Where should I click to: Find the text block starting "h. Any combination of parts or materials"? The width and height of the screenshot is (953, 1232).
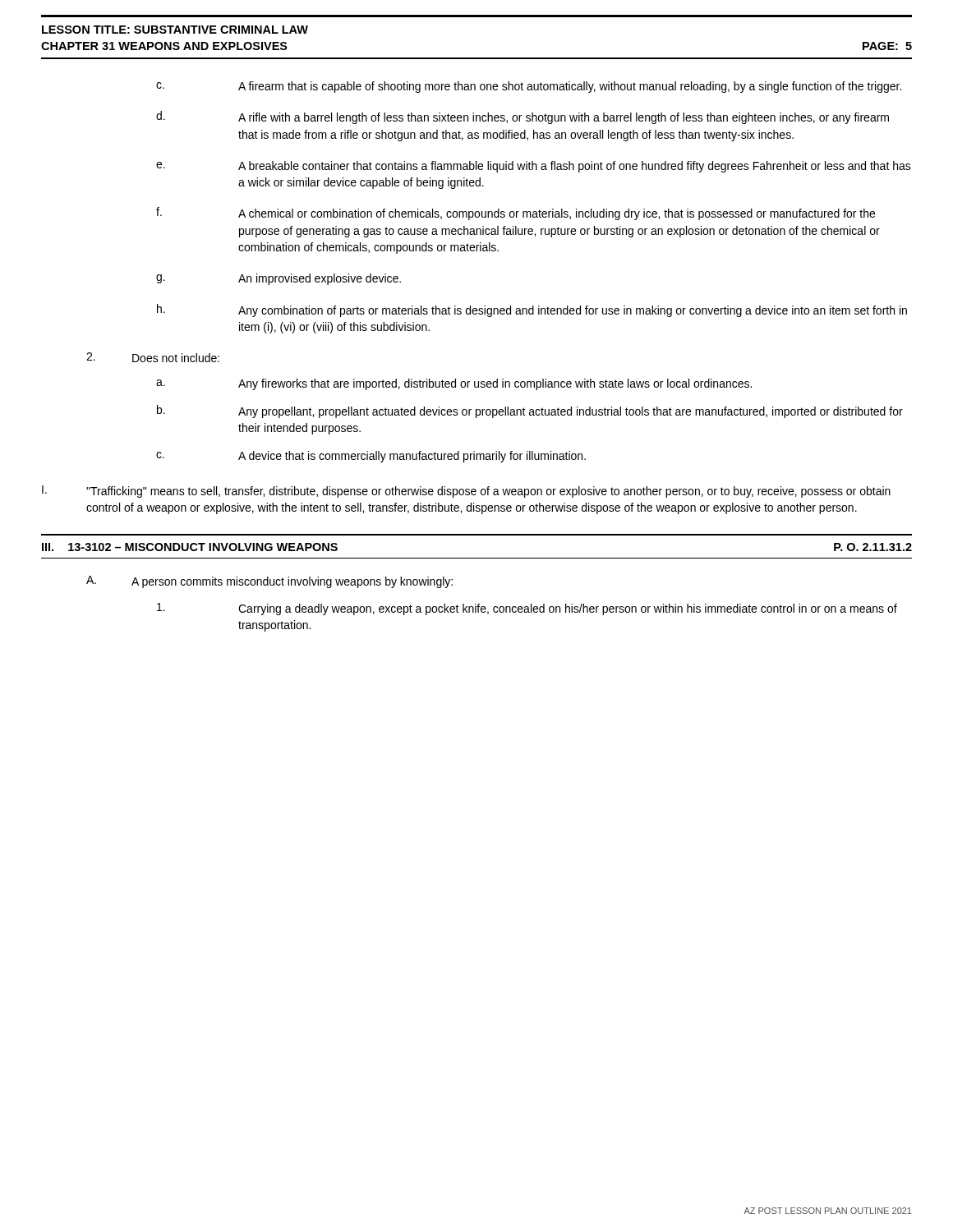[476, 319]
